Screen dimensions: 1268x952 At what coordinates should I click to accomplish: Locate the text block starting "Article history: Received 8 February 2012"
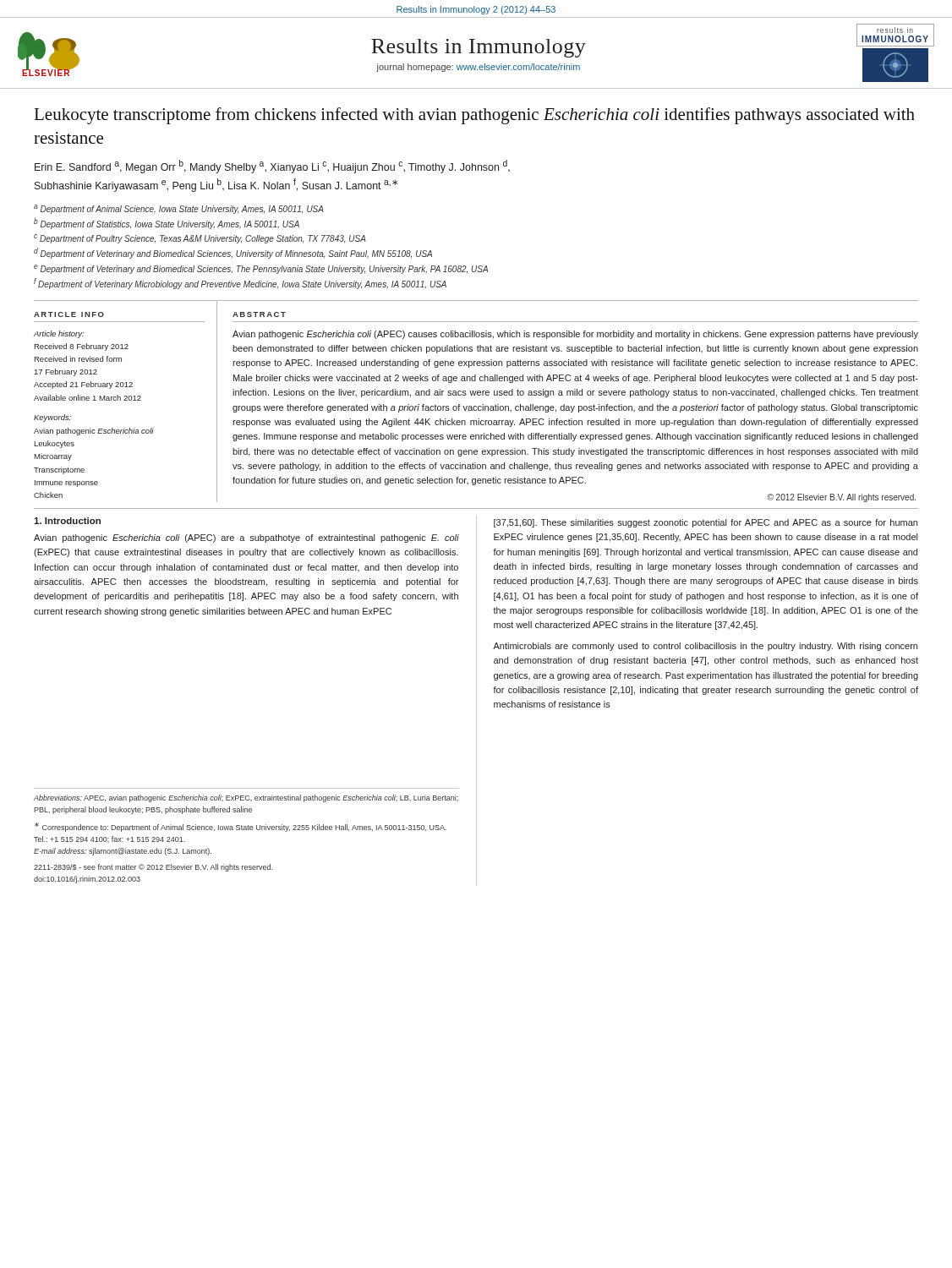click(x=119, y=364)
